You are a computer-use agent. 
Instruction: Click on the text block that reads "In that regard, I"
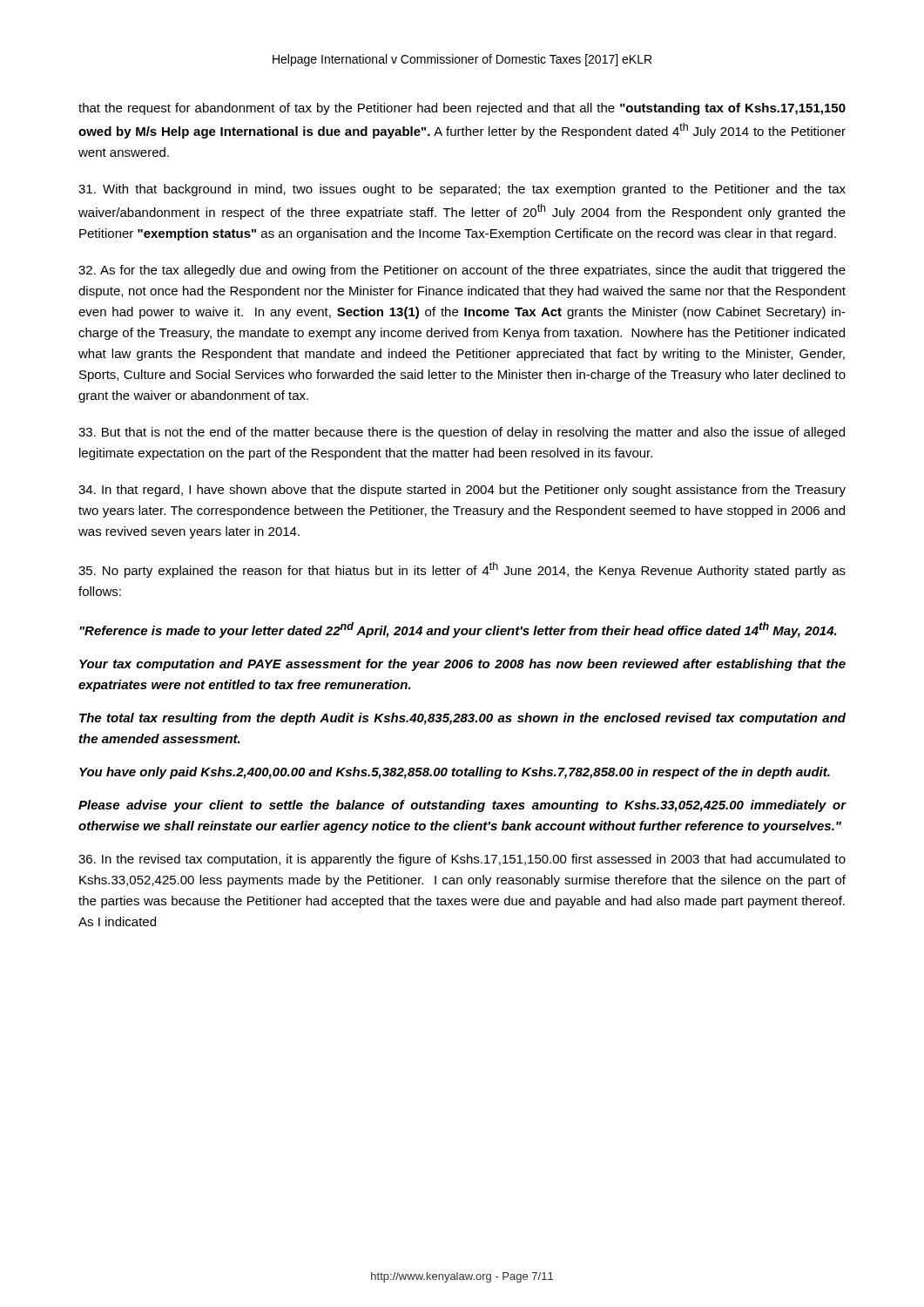click(462, 510)
